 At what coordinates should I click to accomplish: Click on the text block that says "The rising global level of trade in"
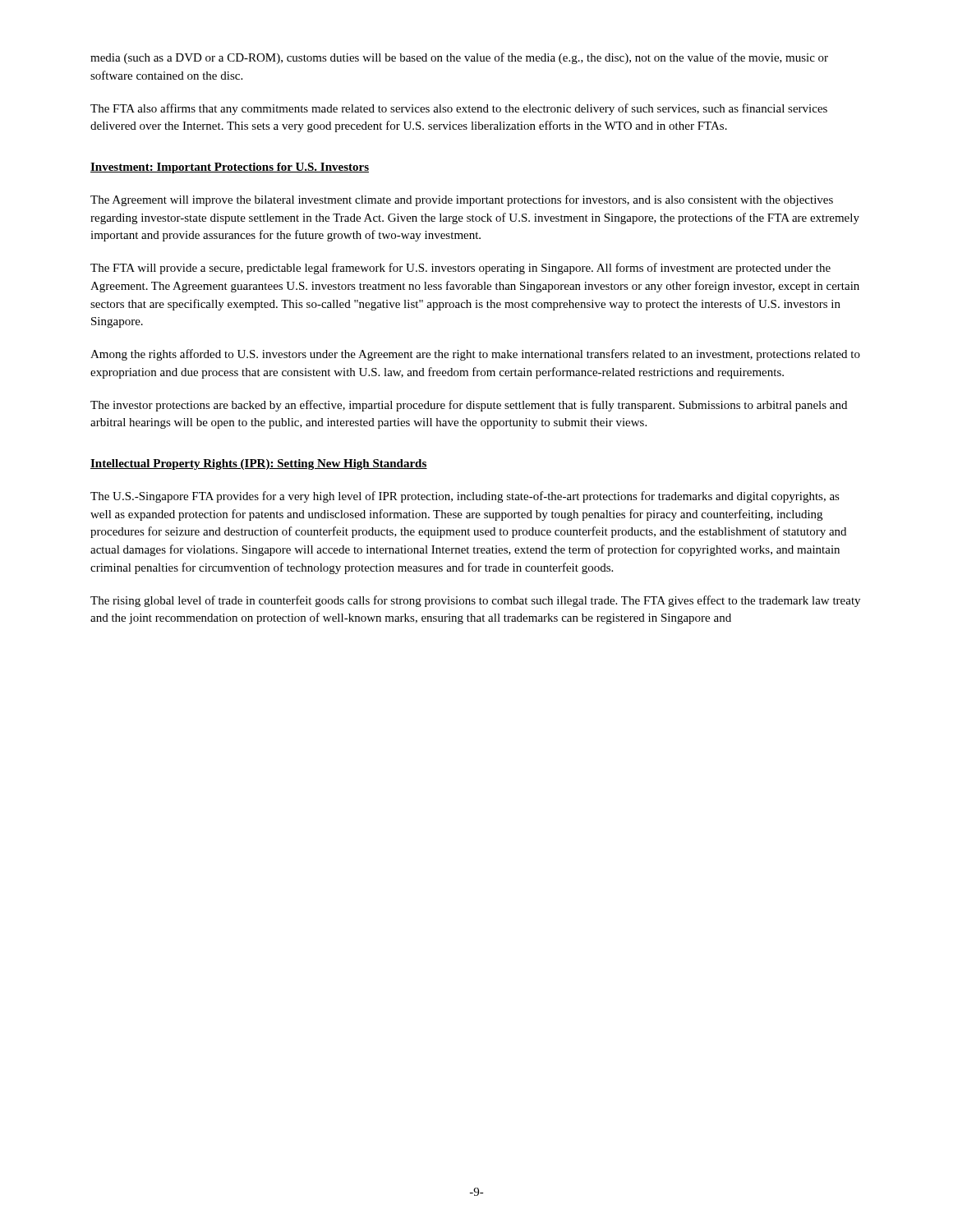click(475, 609)
